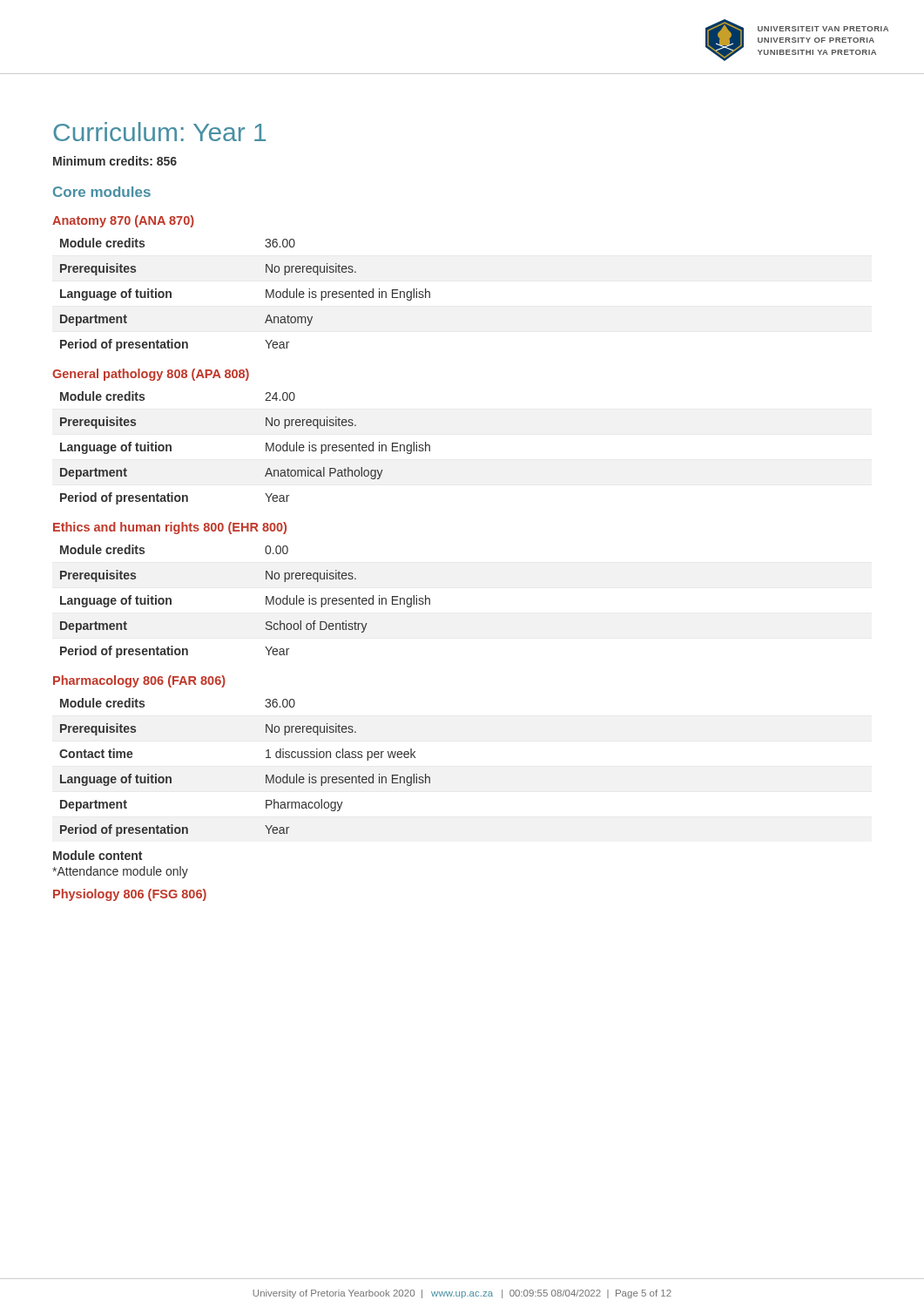Viewport: 924px width, 1307px height.
Task: Find the block starting "Pharmacology 806 (FAR 806)"
Action: [x=139, y=680]
